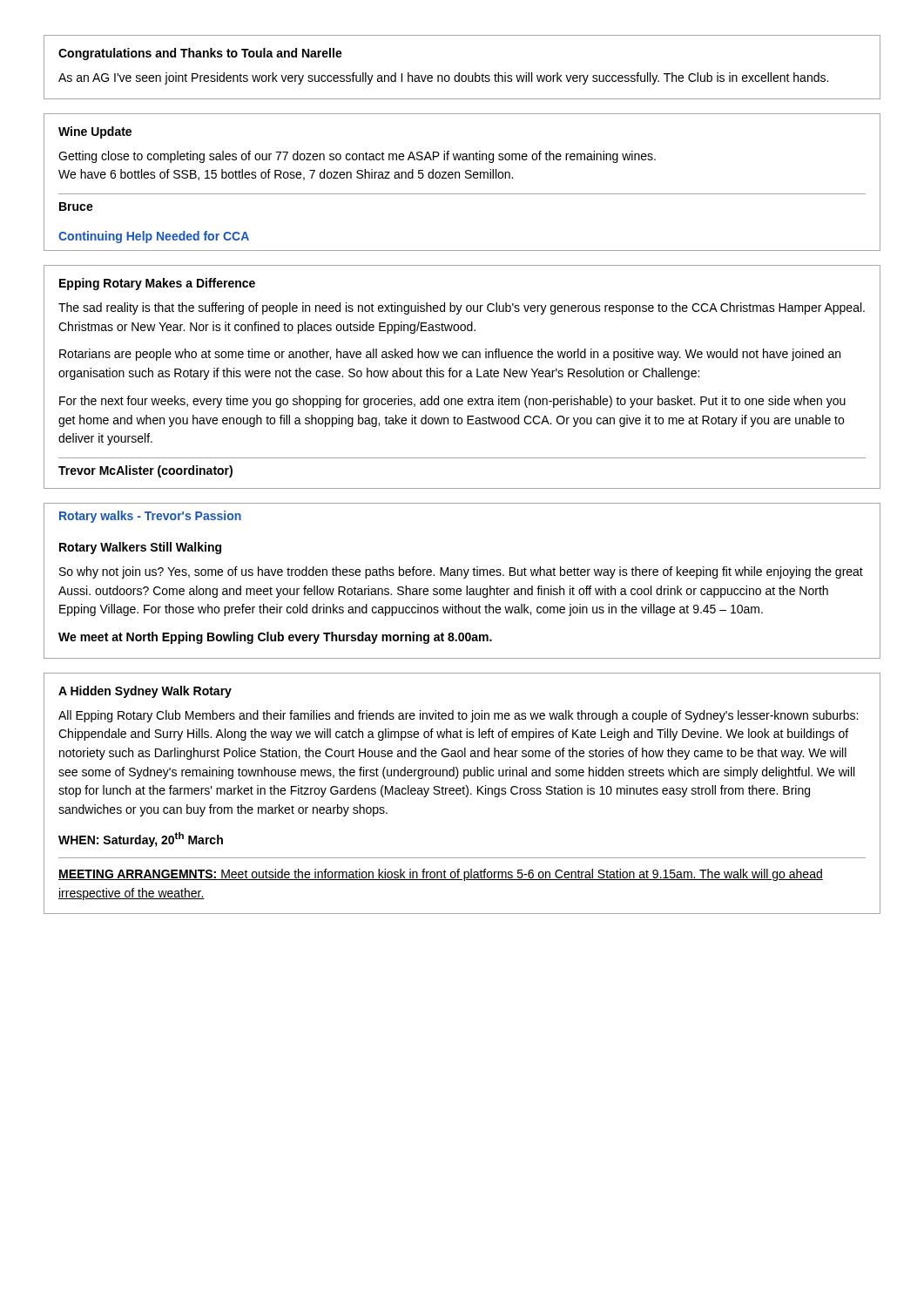The height and width of the screenshot is (1307, 924).
Task: Select the section header with the text "Wine Update"
Action: point(95,131)
